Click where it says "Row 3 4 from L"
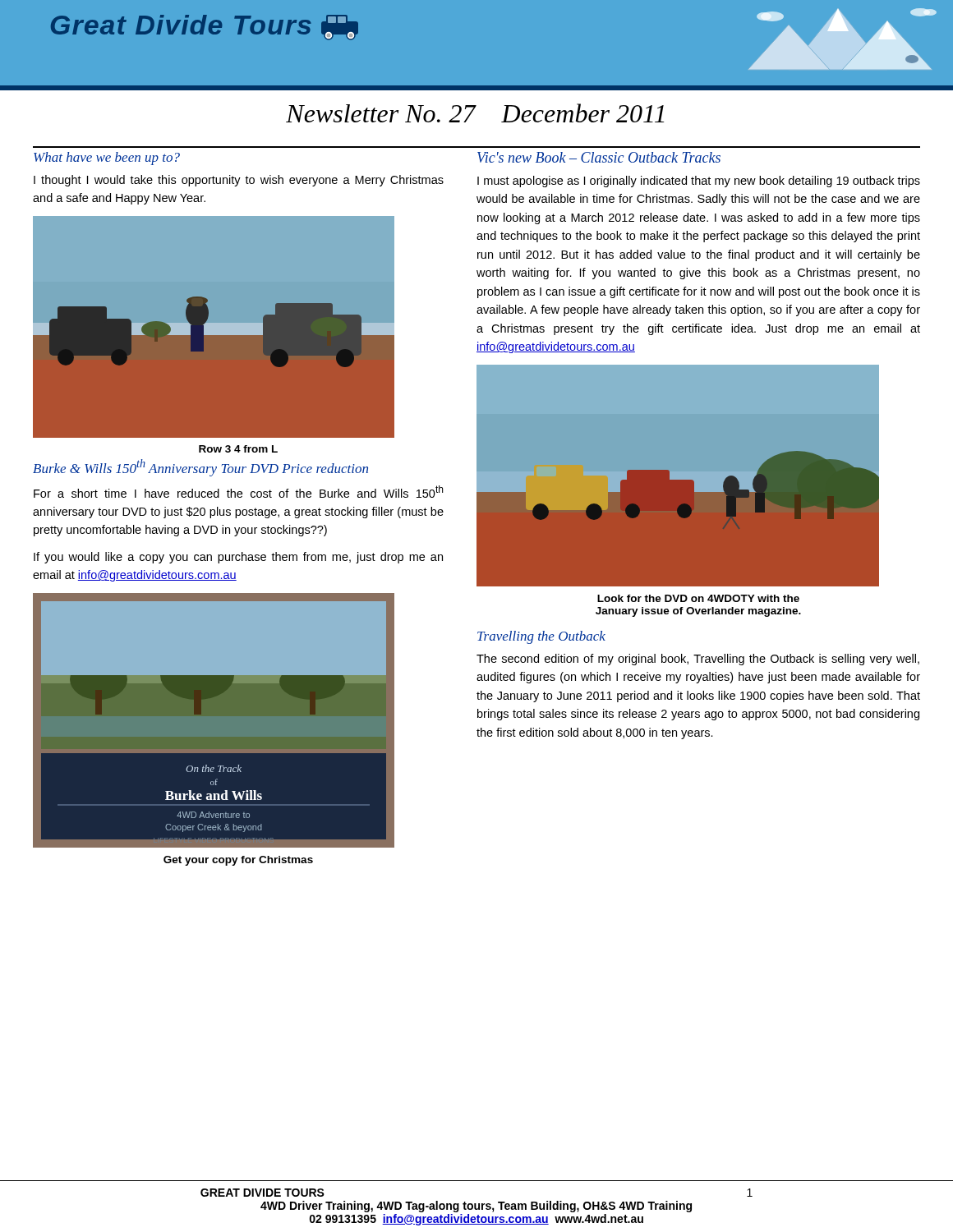953x1232 pixels. 238,449
